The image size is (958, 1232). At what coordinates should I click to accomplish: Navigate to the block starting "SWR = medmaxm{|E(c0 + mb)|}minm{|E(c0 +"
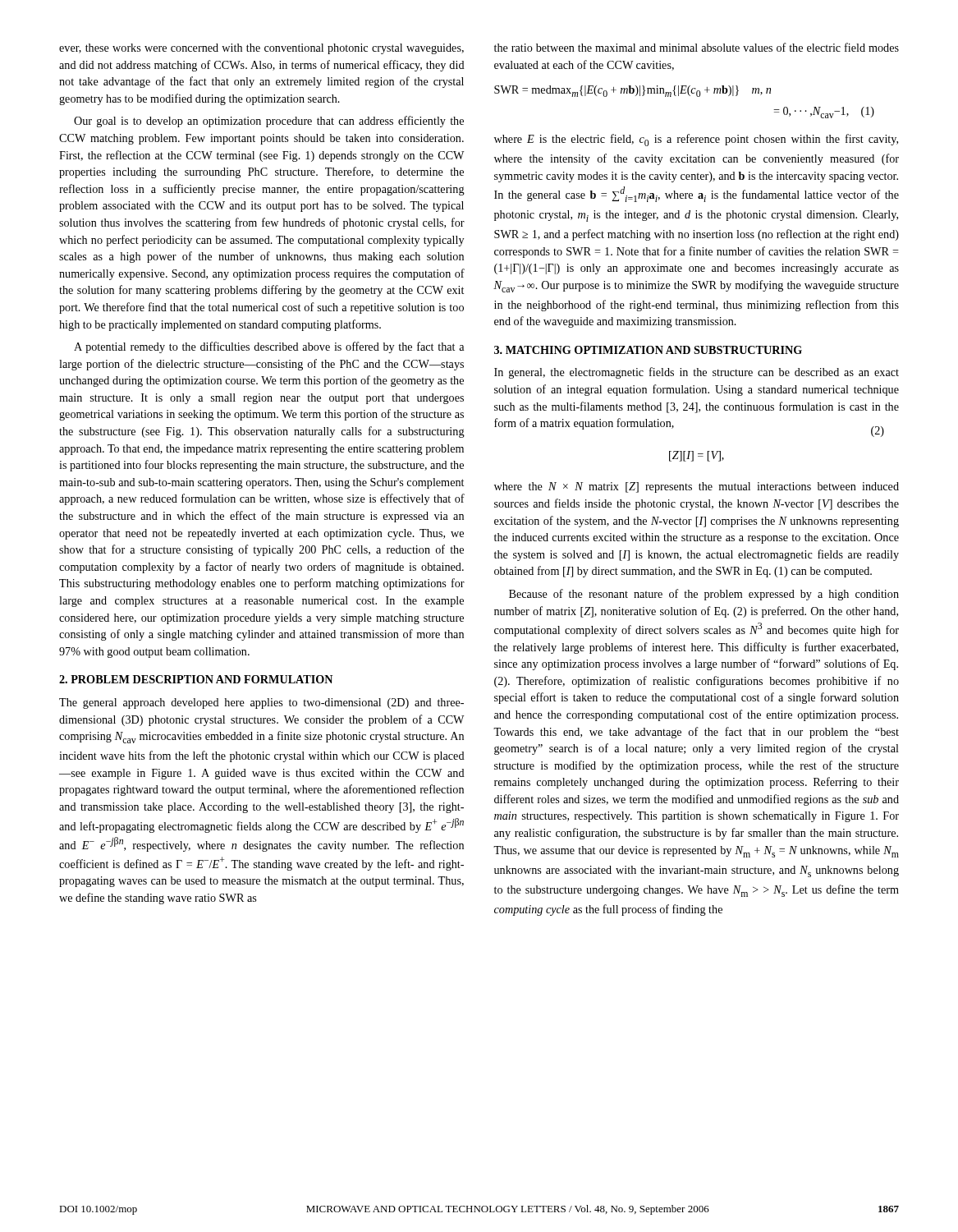click(696, 102)
